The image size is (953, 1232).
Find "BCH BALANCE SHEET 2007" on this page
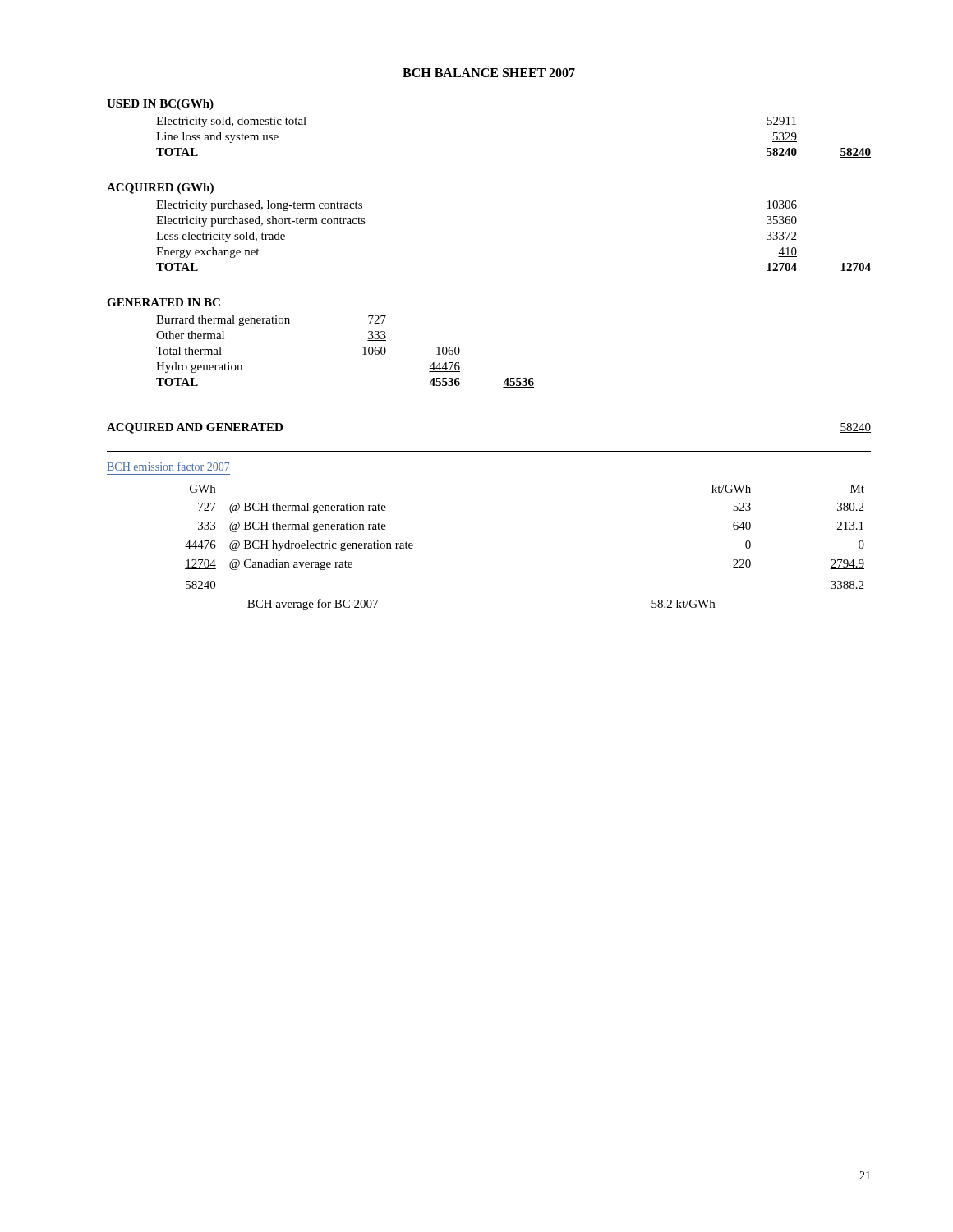pyautogui.click(x=489, y=73)
